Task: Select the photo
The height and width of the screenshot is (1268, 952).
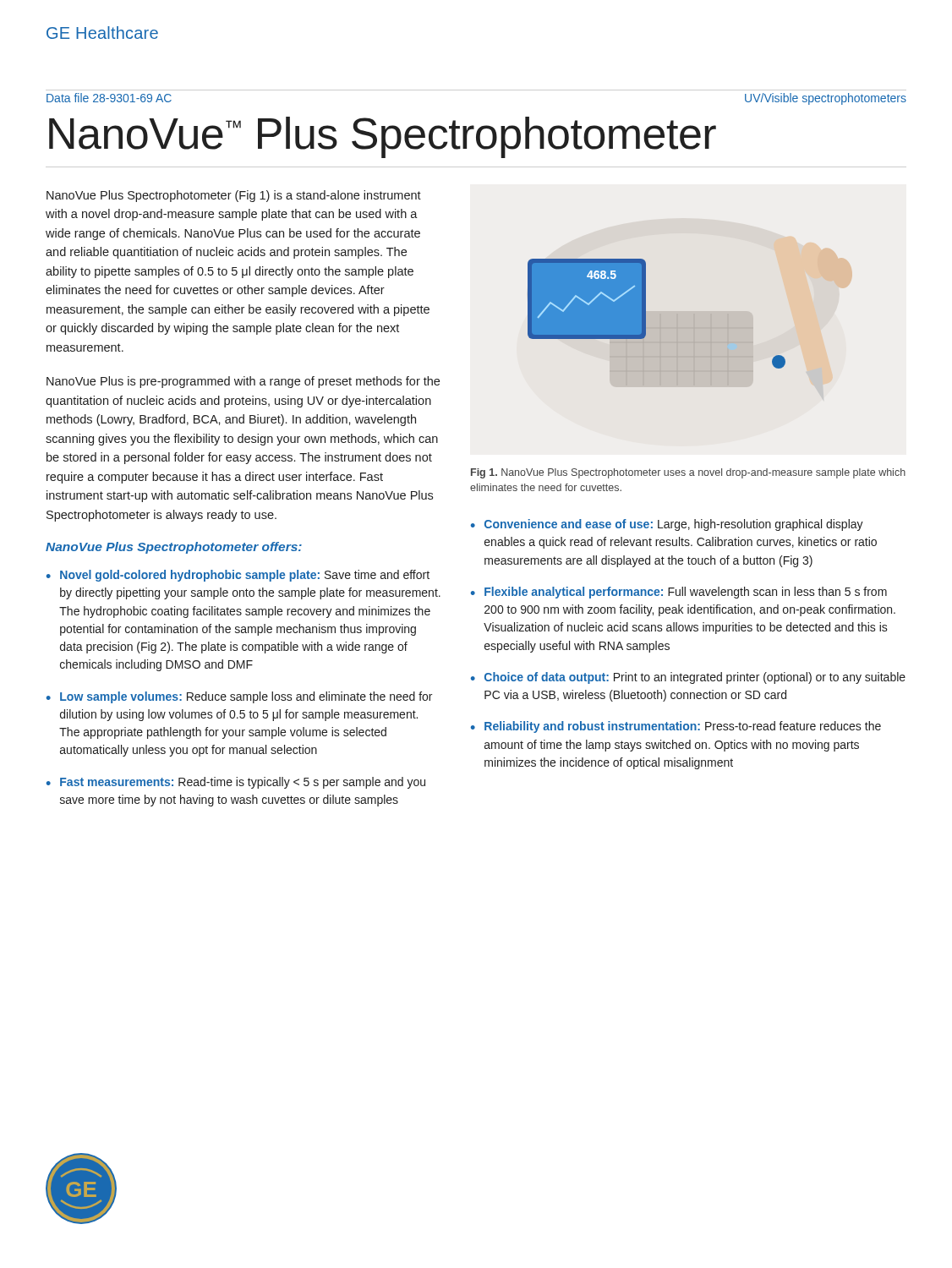Action: [x=688, y=320]
